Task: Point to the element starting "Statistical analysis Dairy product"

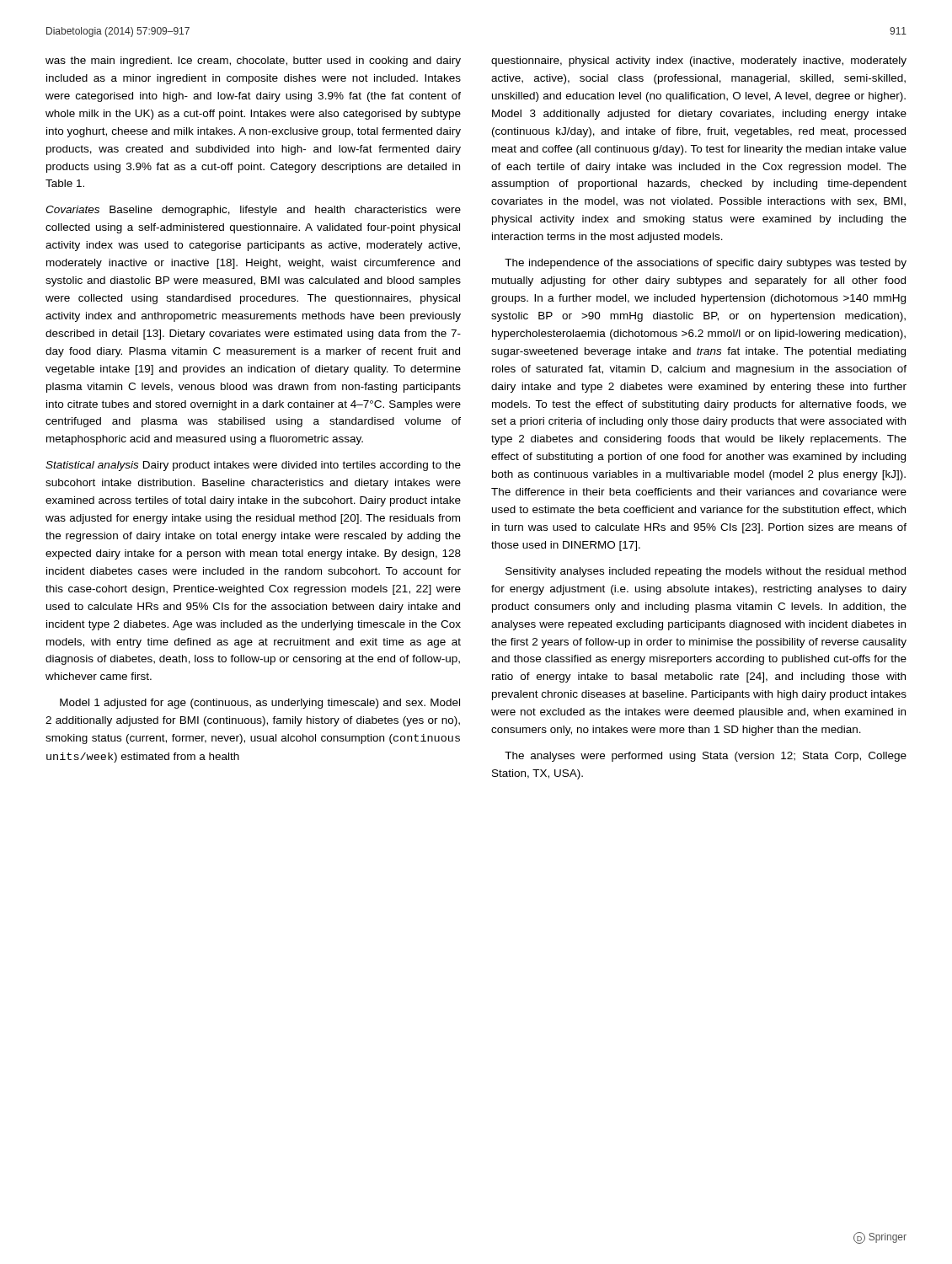Action: coord(253,572)
